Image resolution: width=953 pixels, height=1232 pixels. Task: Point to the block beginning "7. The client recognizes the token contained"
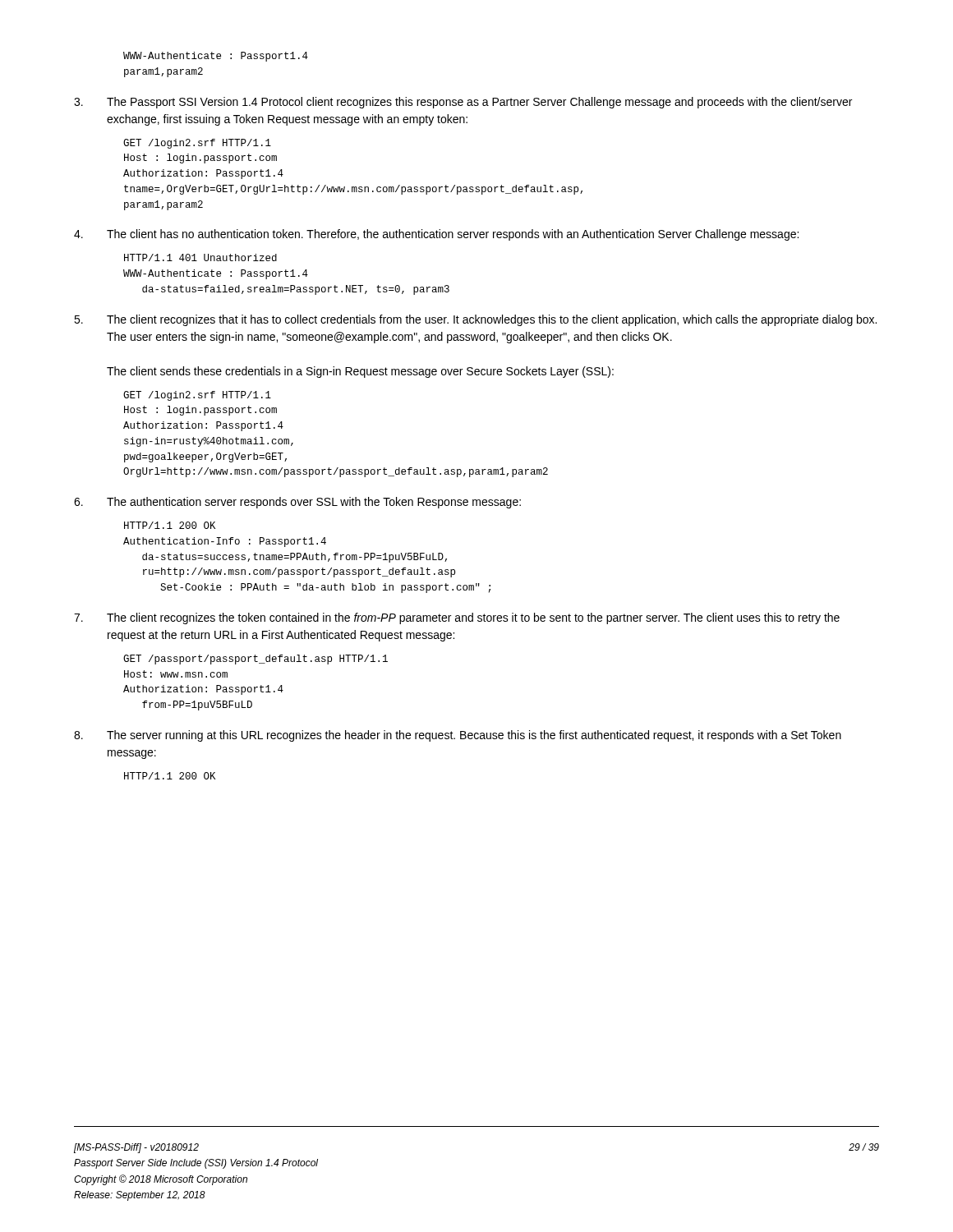[x=476, y=626]
